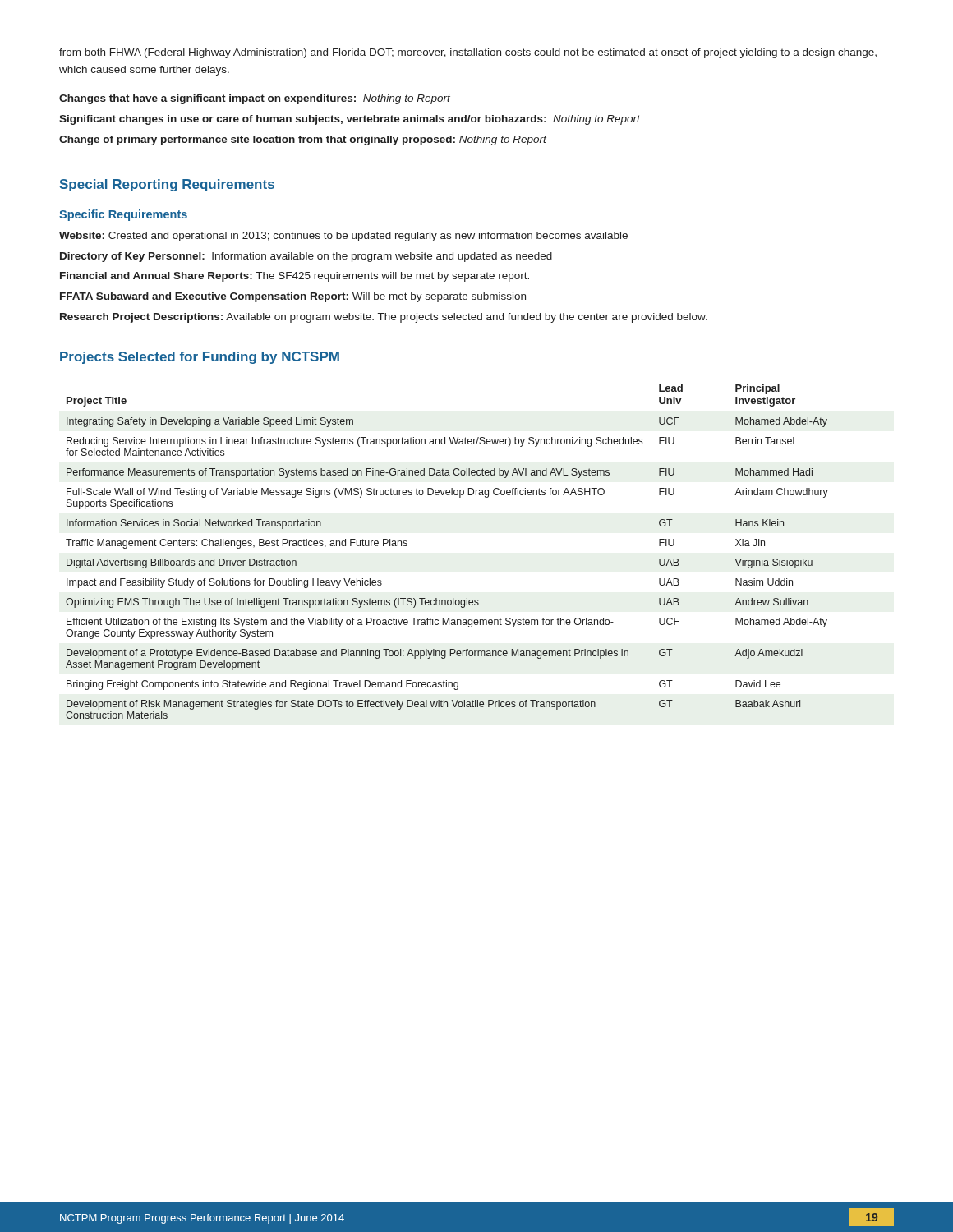Find the text block containing "Research Project Descriptions: Available on"

click(x=384, y=317)
